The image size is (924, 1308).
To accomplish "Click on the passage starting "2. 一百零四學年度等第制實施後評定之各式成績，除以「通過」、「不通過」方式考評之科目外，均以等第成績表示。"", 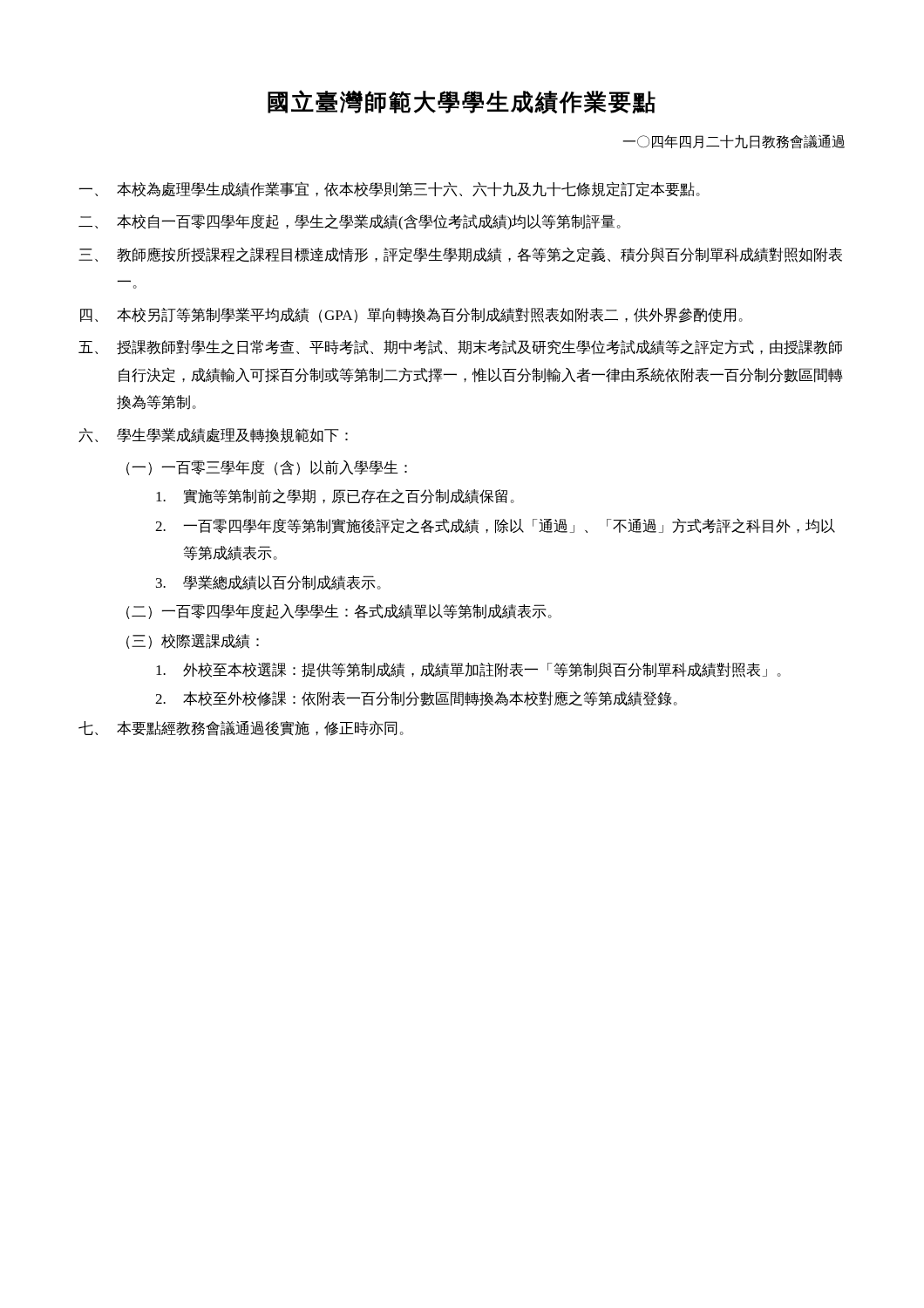I will [x=500, y=540].
